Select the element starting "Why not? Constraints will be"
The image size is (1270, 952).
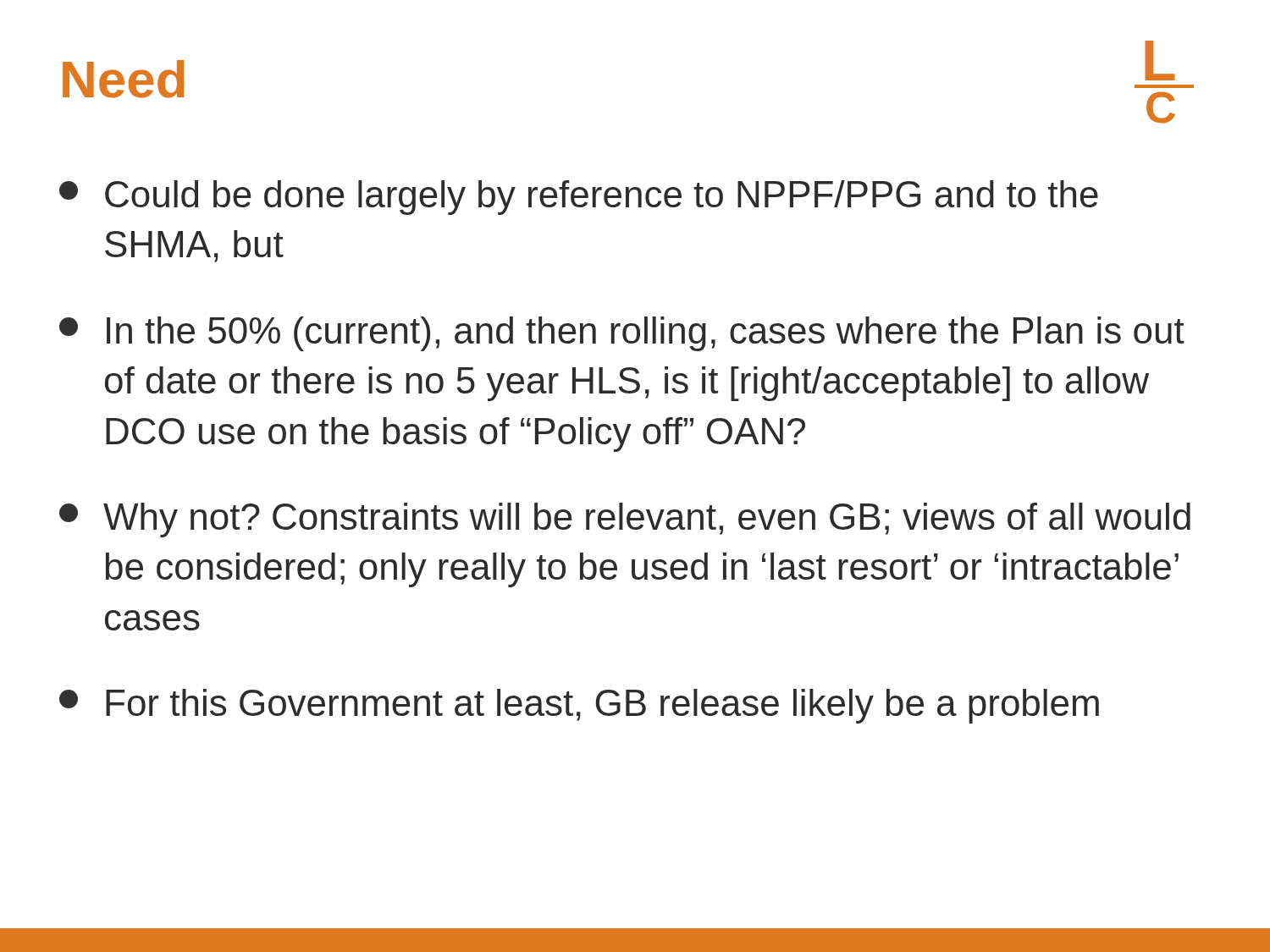pyautogui.click(x=631, y=567)
